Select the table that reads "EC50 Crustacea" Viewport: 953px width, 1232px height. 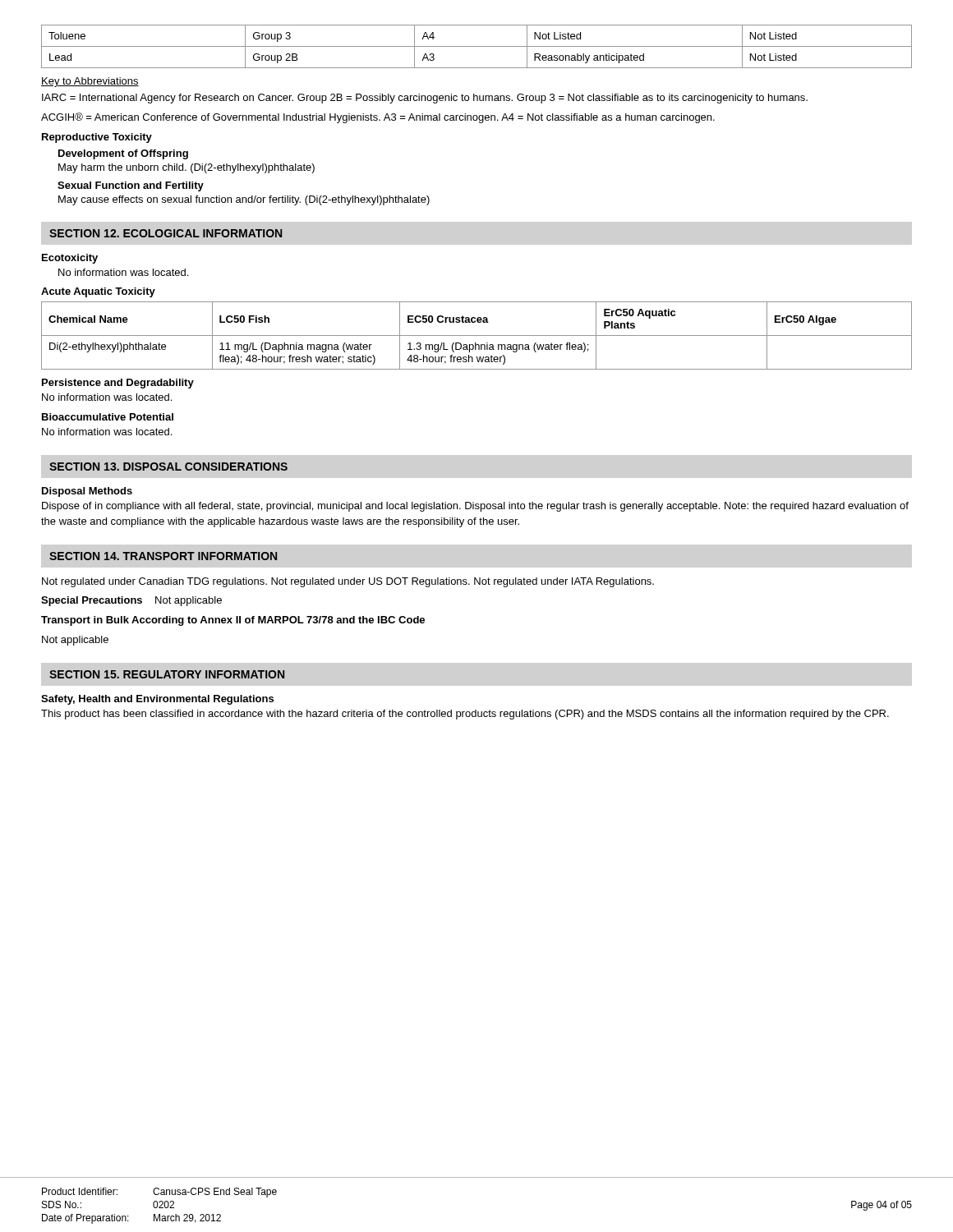476,336
